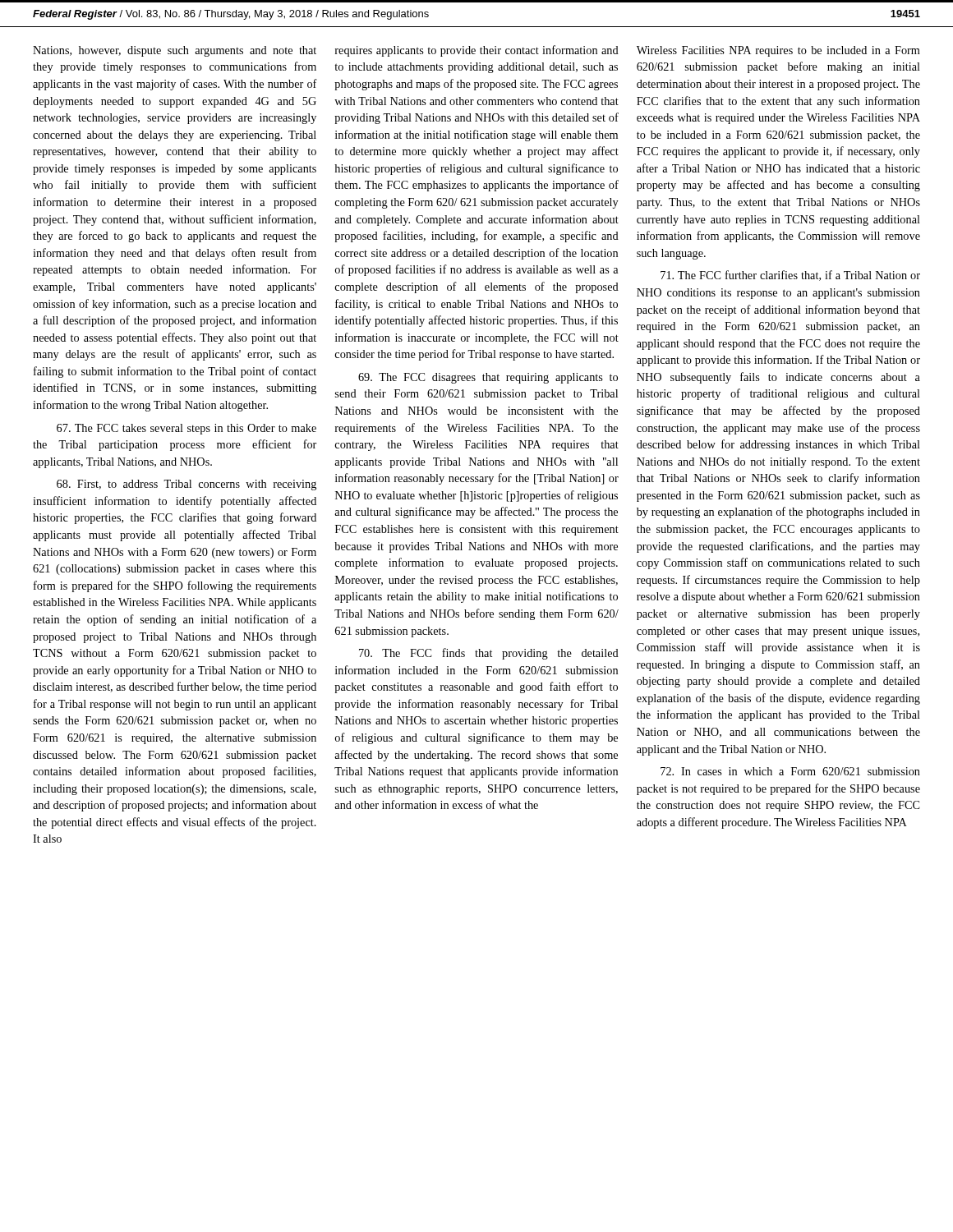
Task: Where is the passage that starts "The FCC further clarifies that, if"?
Action: point(778,512)
